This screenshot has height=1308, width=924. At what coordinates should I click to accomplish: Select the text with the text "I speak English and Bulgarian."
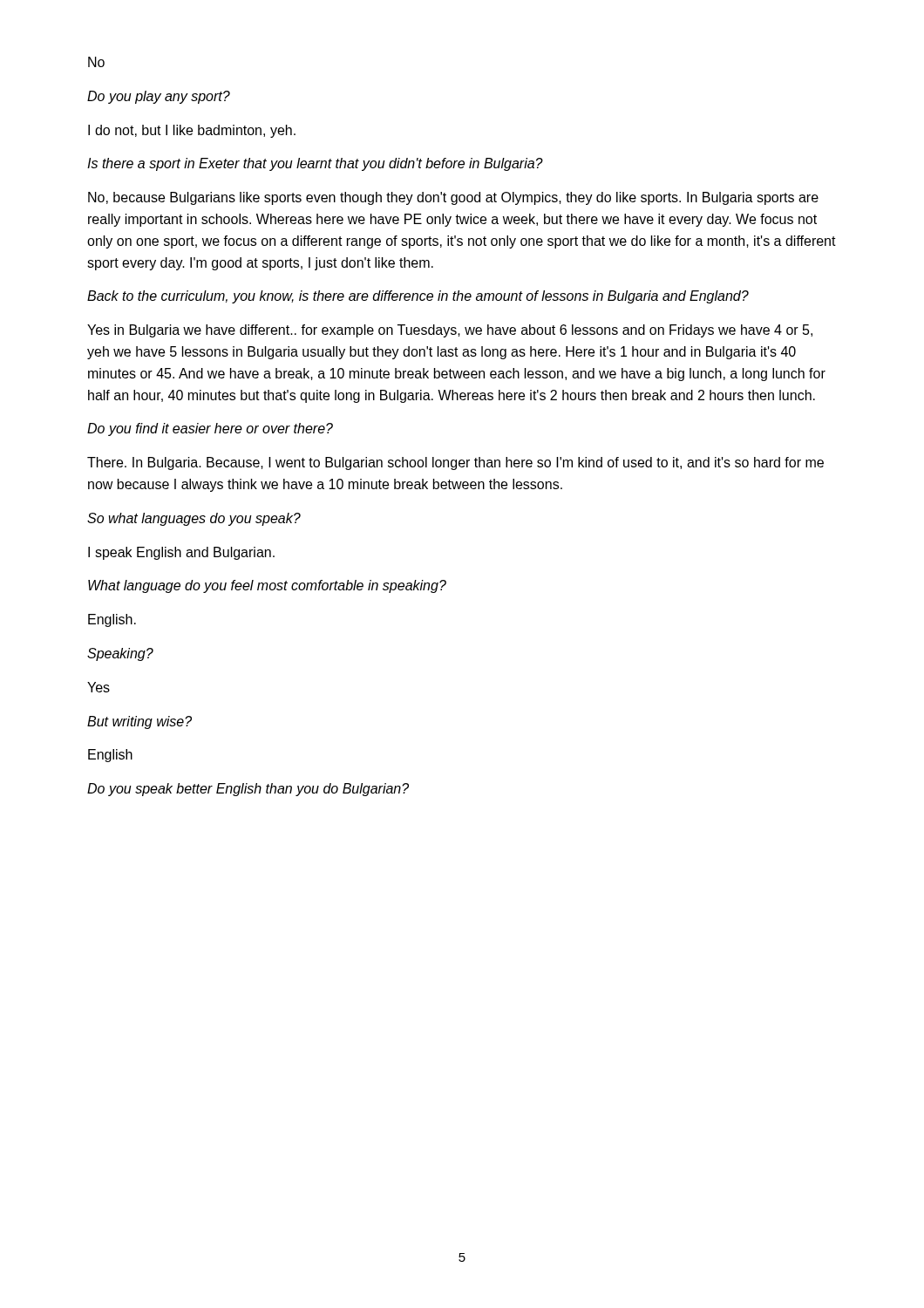tap(181, 552)
